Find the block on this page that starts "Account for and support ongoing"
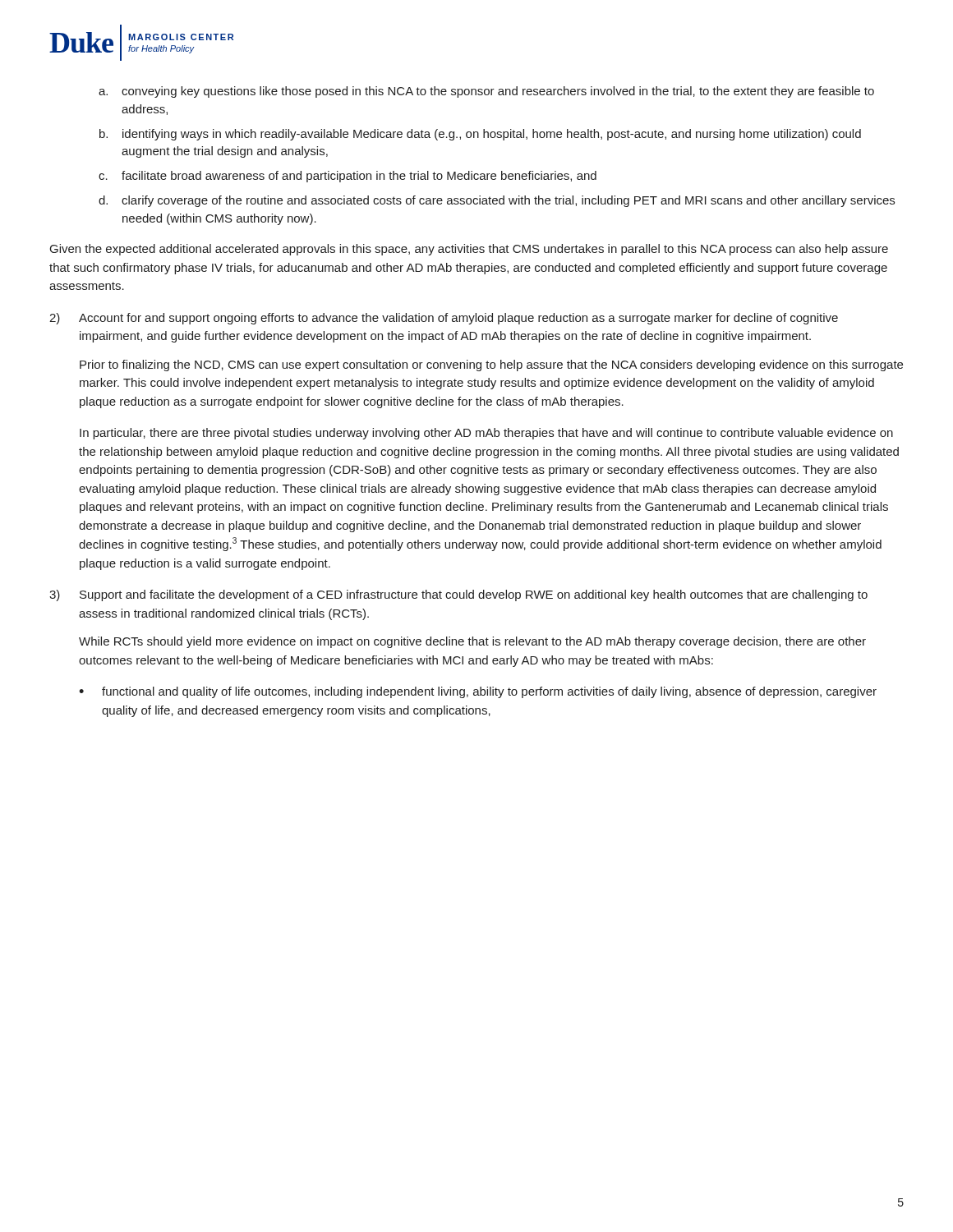 pos(459,326)
